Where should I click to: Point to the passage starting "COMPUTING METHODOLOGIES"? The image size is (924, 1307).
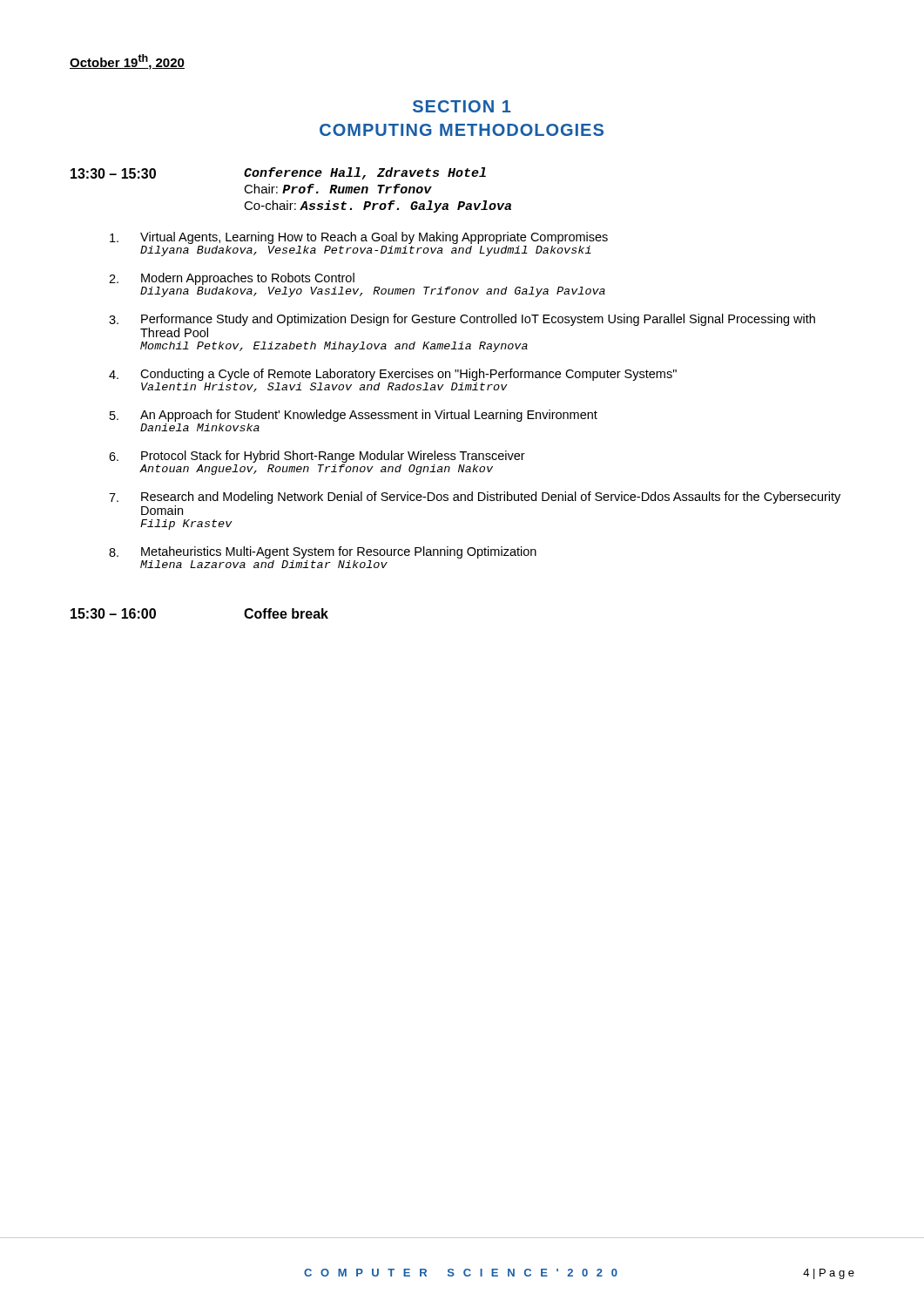point(462,130)
